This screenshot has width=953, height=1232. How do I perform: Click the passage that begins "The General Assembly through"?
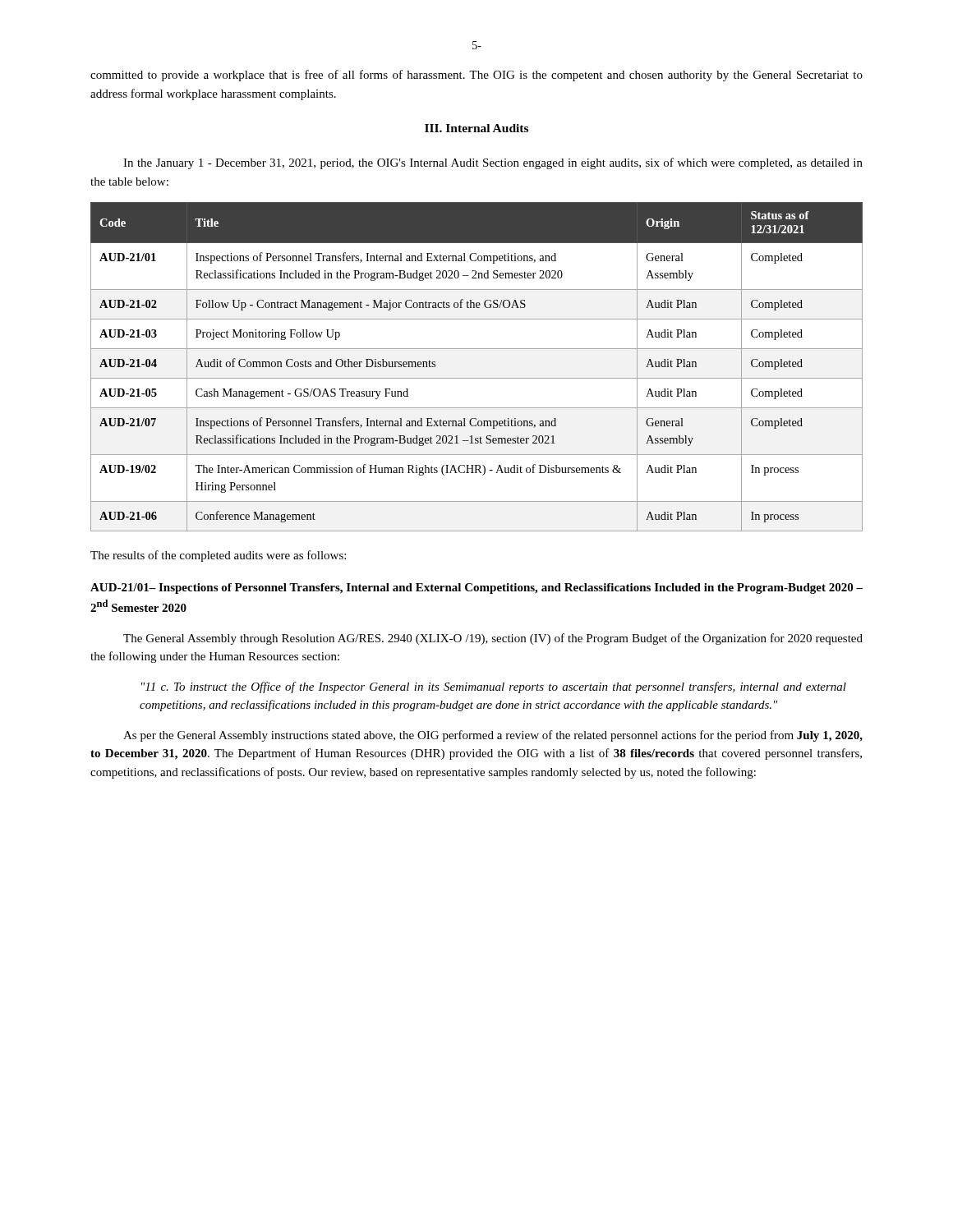(476, 647)
